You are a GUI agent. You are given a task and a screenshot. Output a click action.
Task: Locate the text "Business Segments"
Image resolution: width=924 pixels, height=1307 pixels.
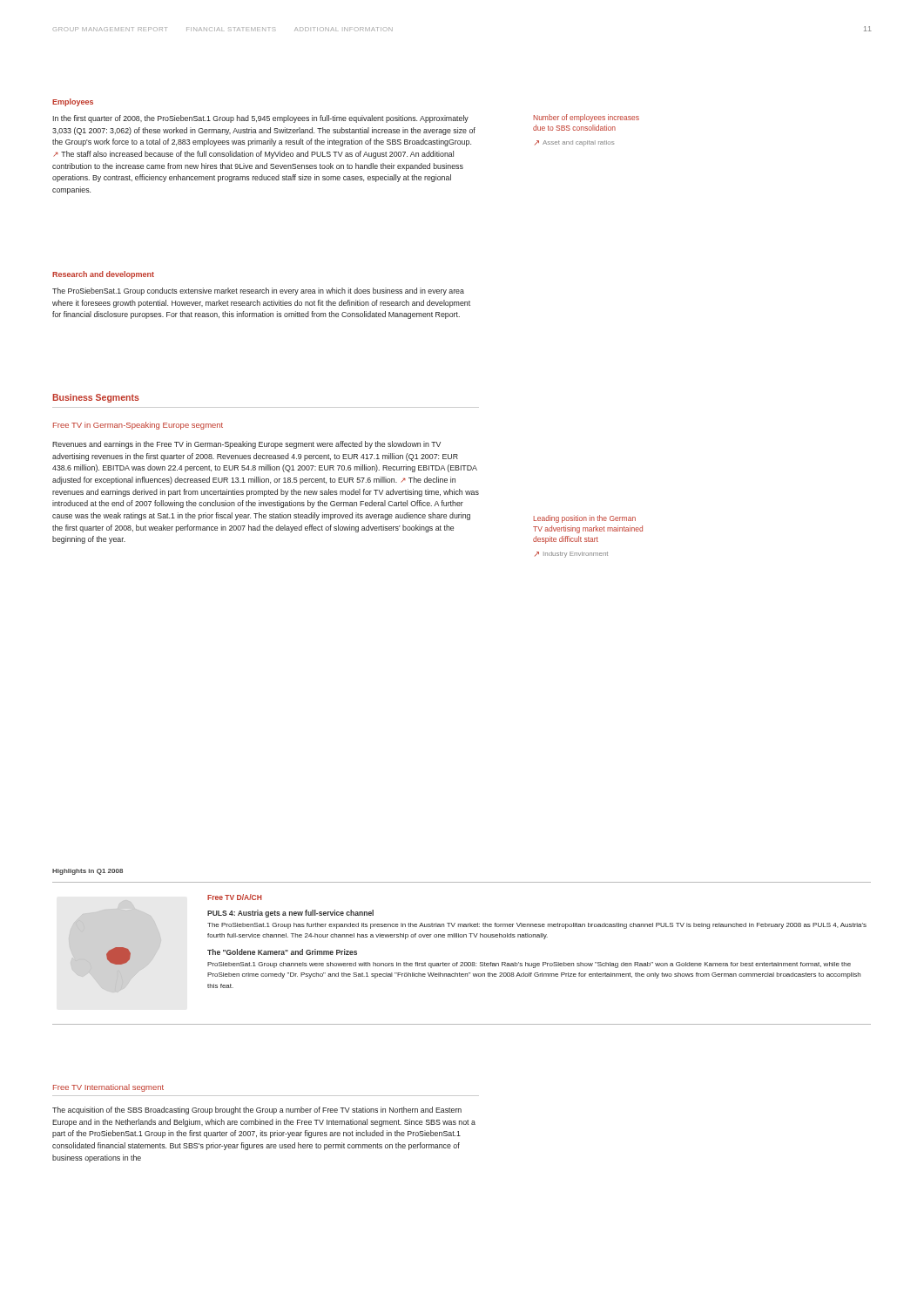click(266, 400)
